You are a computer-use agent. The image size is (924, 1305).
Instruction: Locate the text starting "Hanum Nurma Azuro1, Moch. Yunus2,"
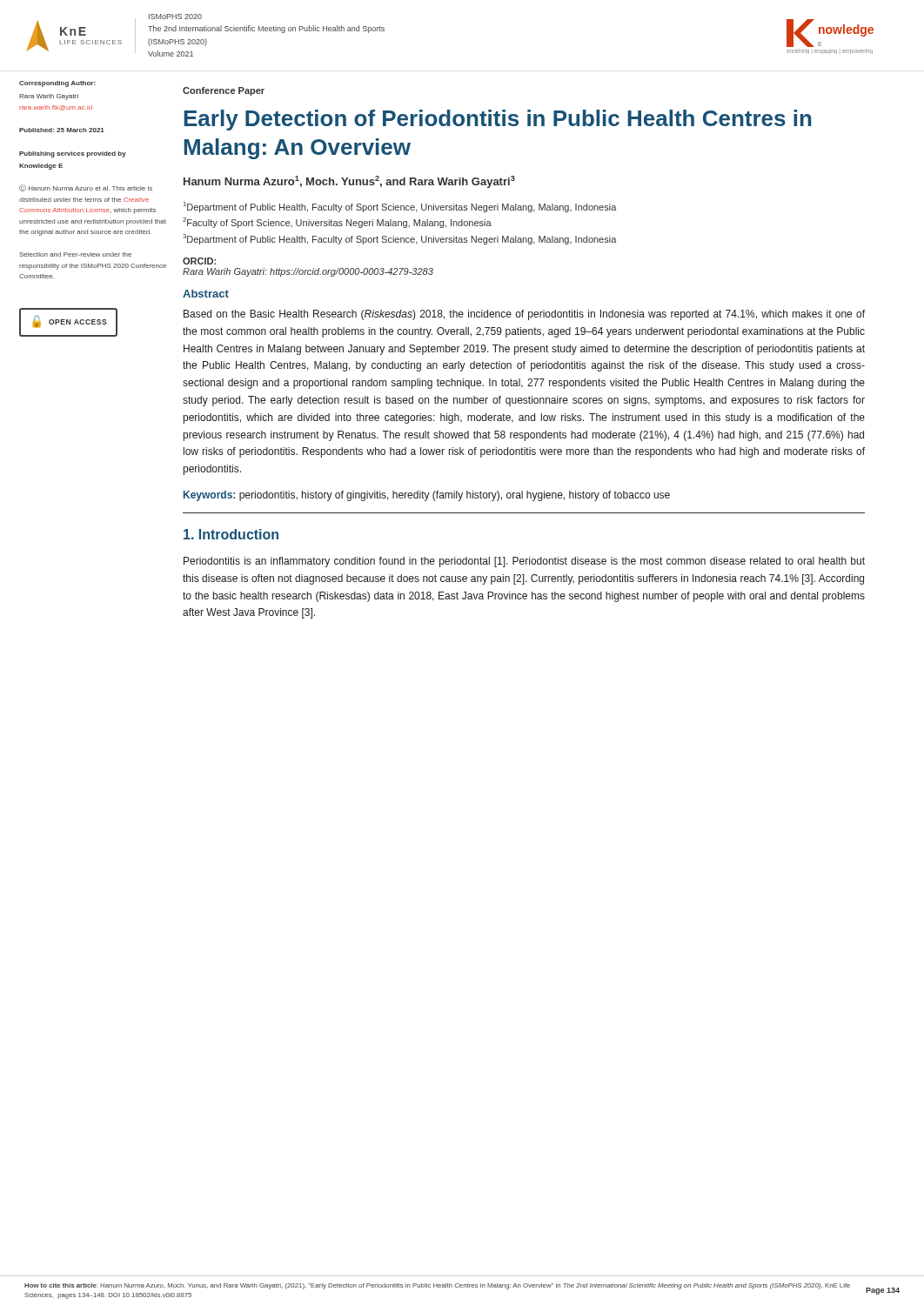coord(349,181)
